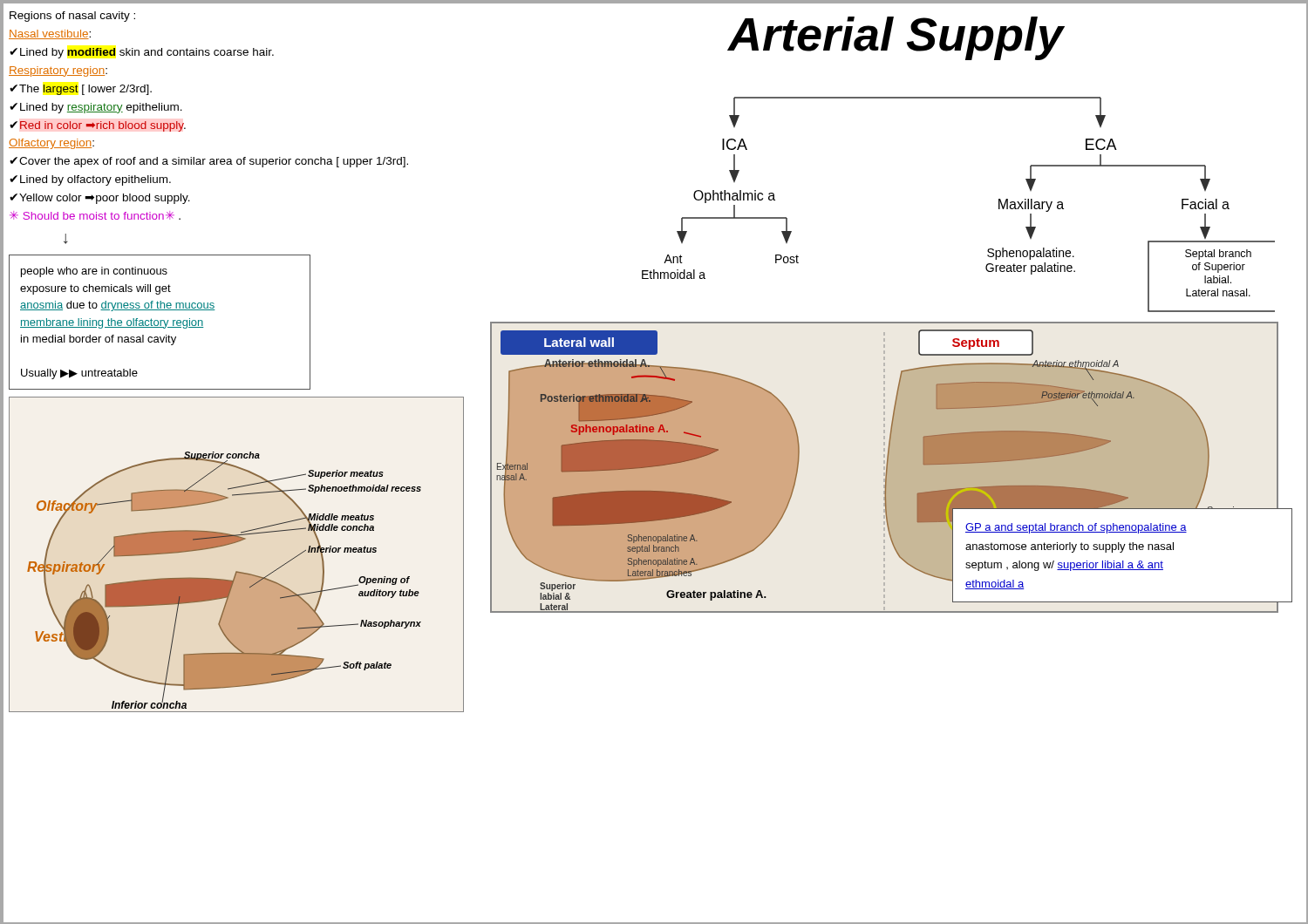The height and width of the screenshot is (924, 1308).
Task: Select the section header containing "Olfactory region:"
Action: click(x=52, y=143)
